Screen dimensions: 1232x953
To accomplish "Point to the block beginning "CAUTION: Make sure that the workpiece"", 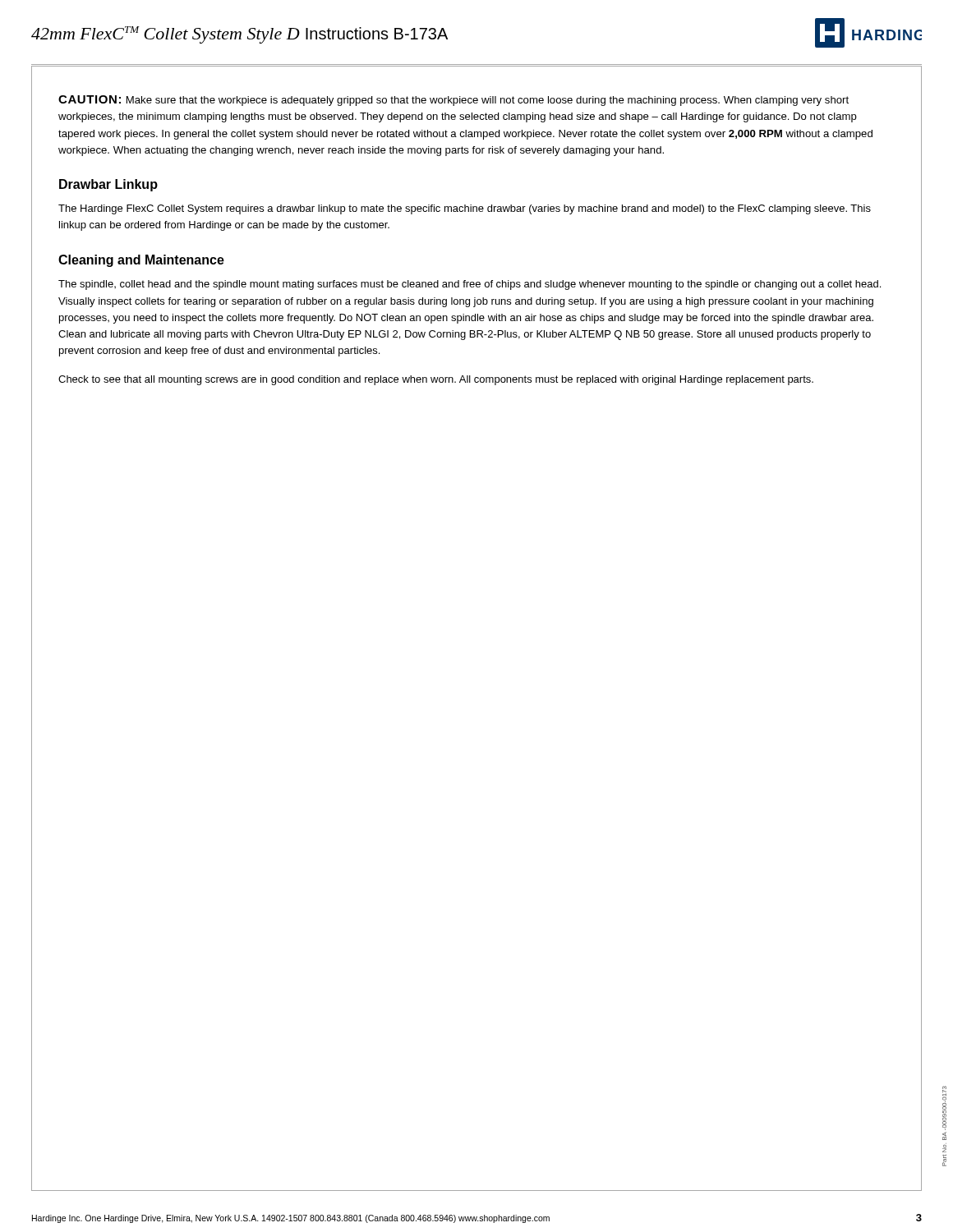I will 466,124.
